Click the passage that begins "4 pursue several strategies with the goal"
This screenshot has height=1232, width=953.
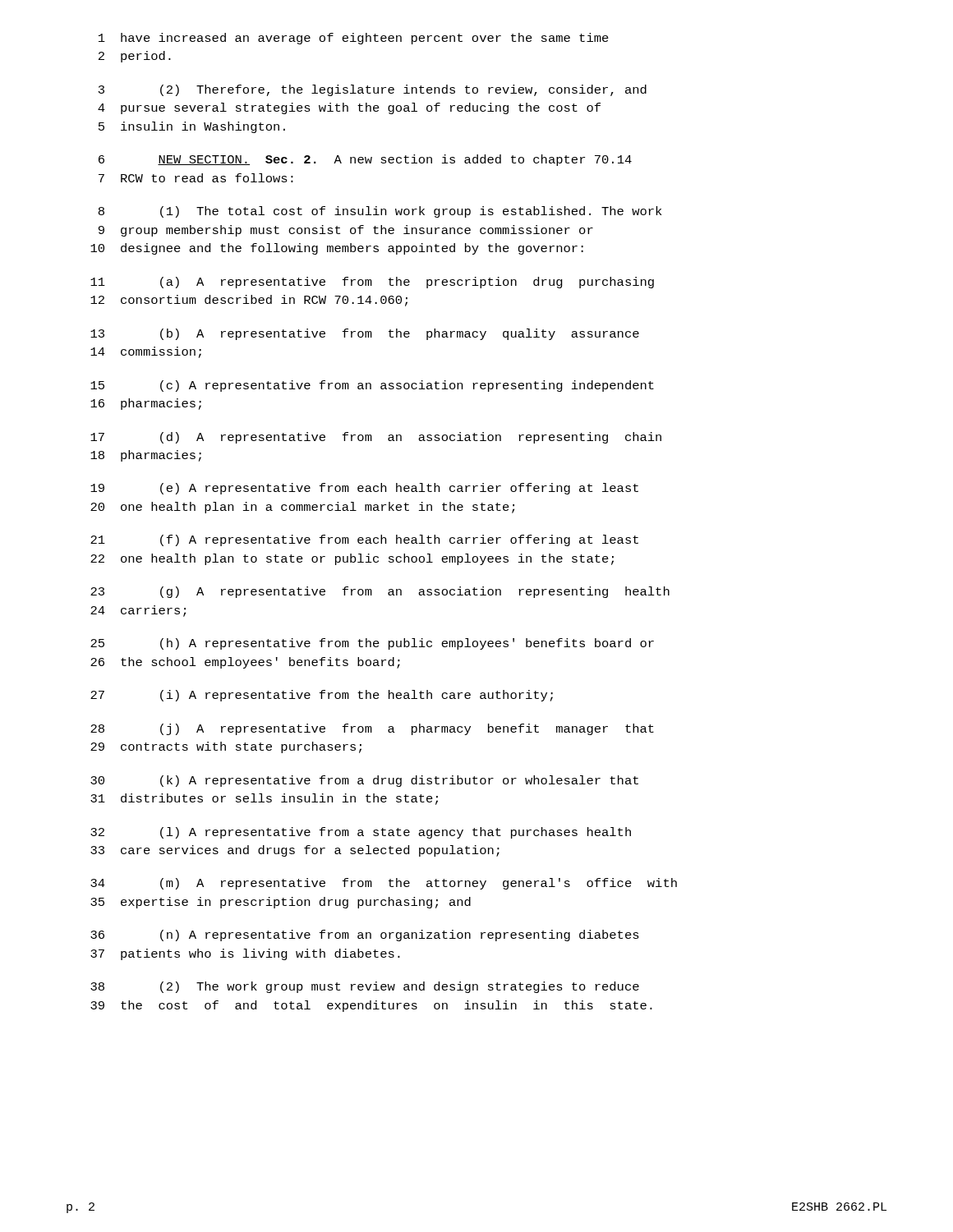[x=476, y=109]
